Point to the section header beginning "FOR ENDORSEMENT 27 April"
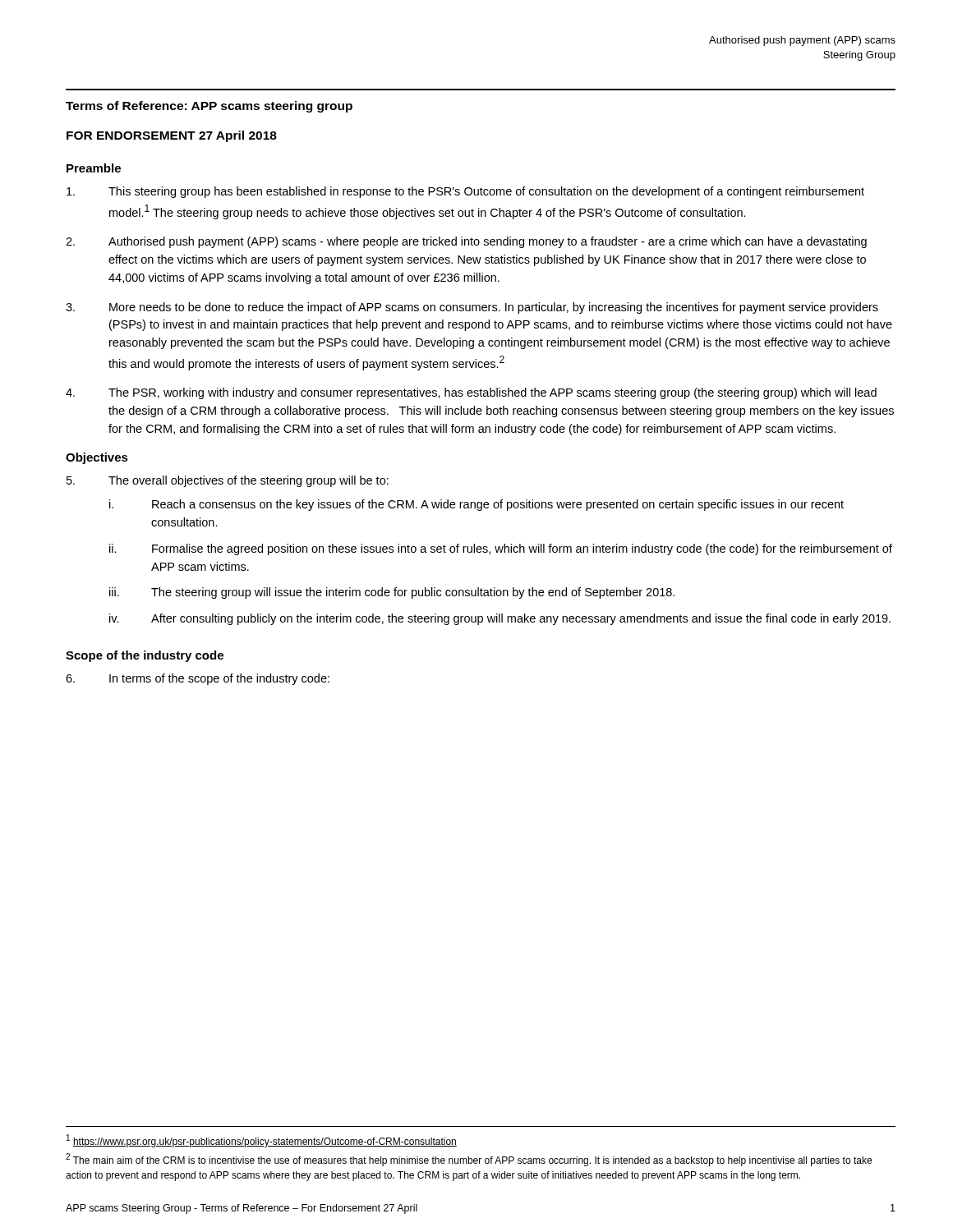 point(171,135)
